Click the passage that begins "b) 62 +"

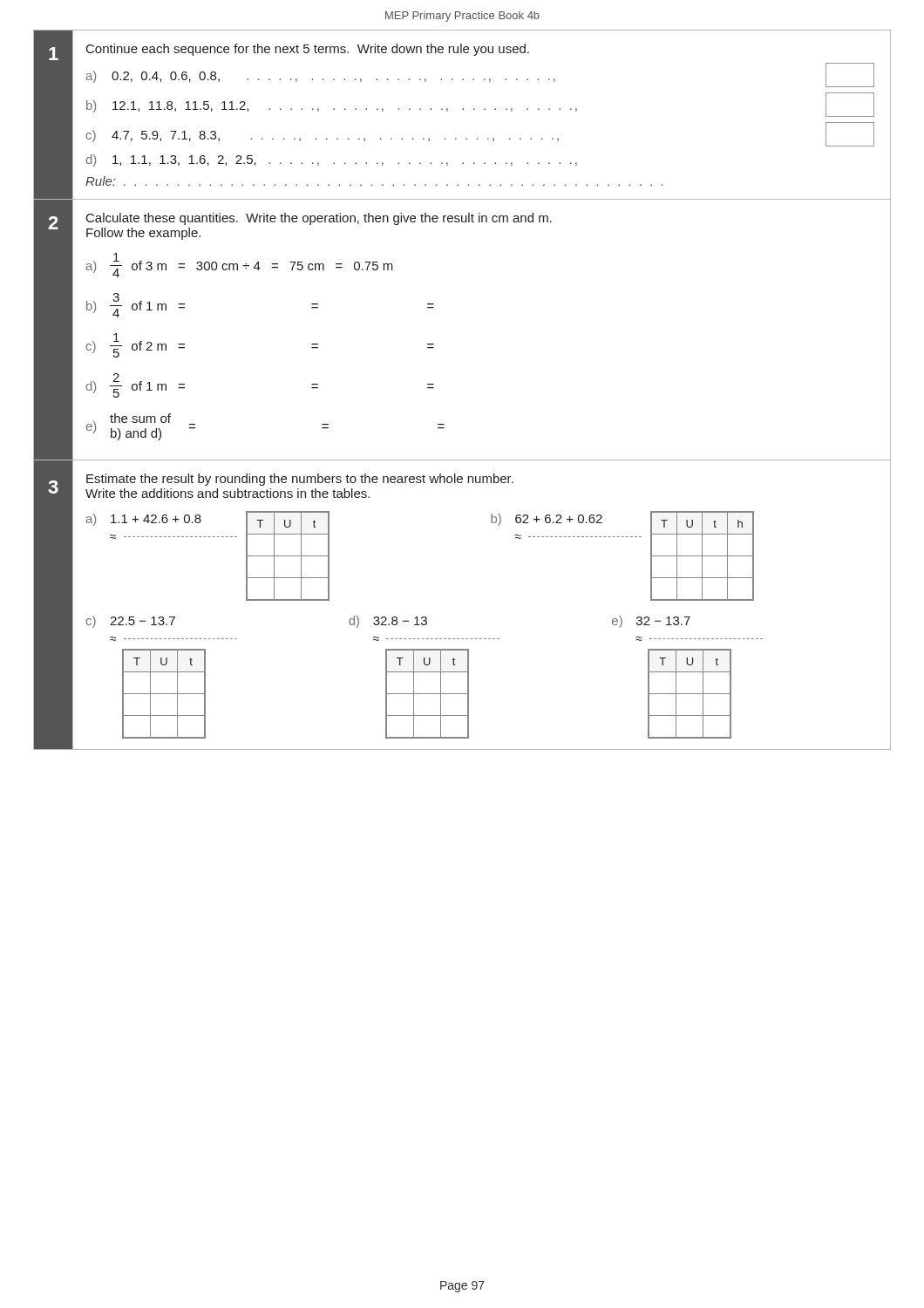point(622,556)
